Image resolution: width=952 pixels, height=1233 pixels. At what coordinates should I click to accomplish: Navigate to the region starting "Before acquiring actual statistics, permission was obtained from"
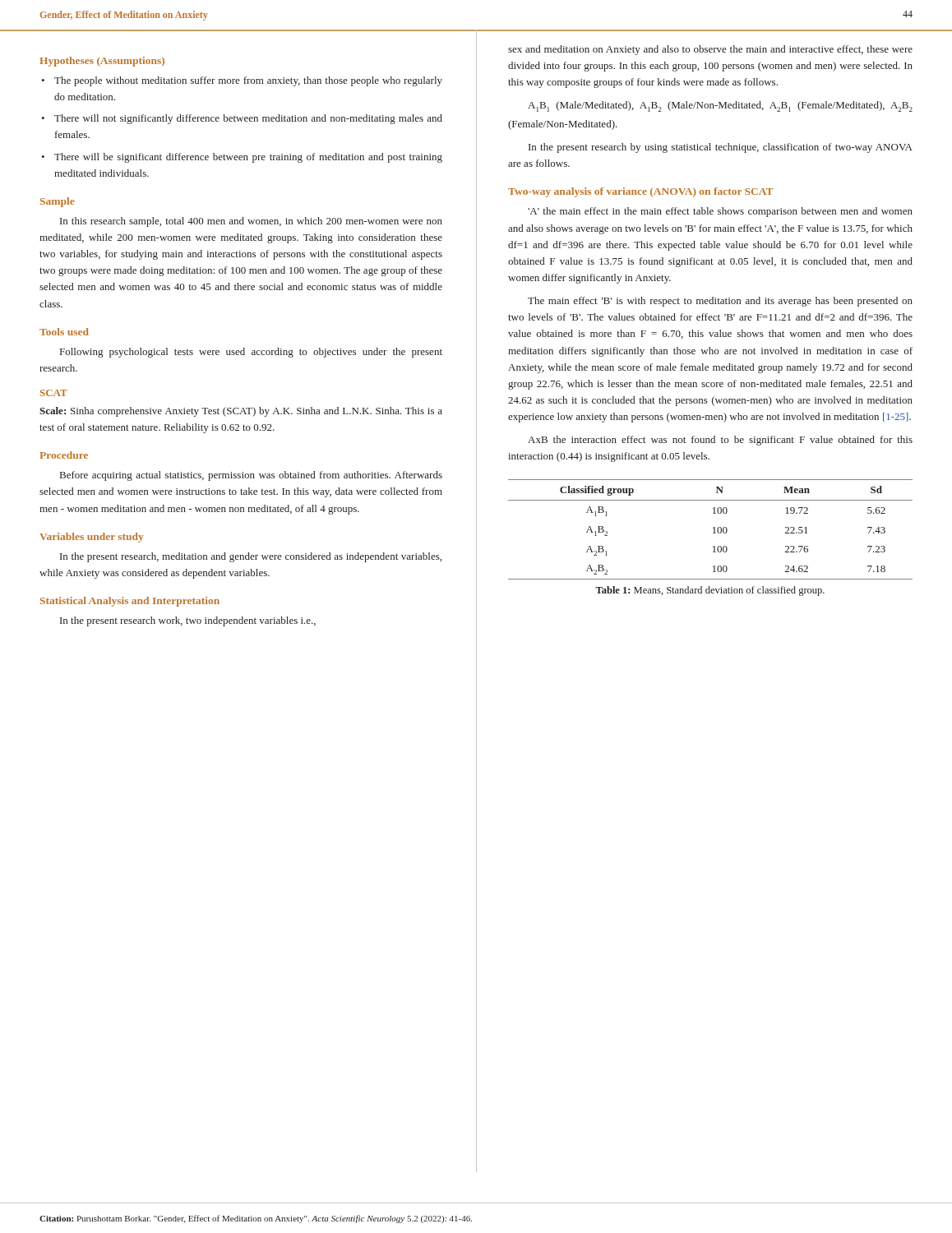pyautogui.click(x=241, y=491)
